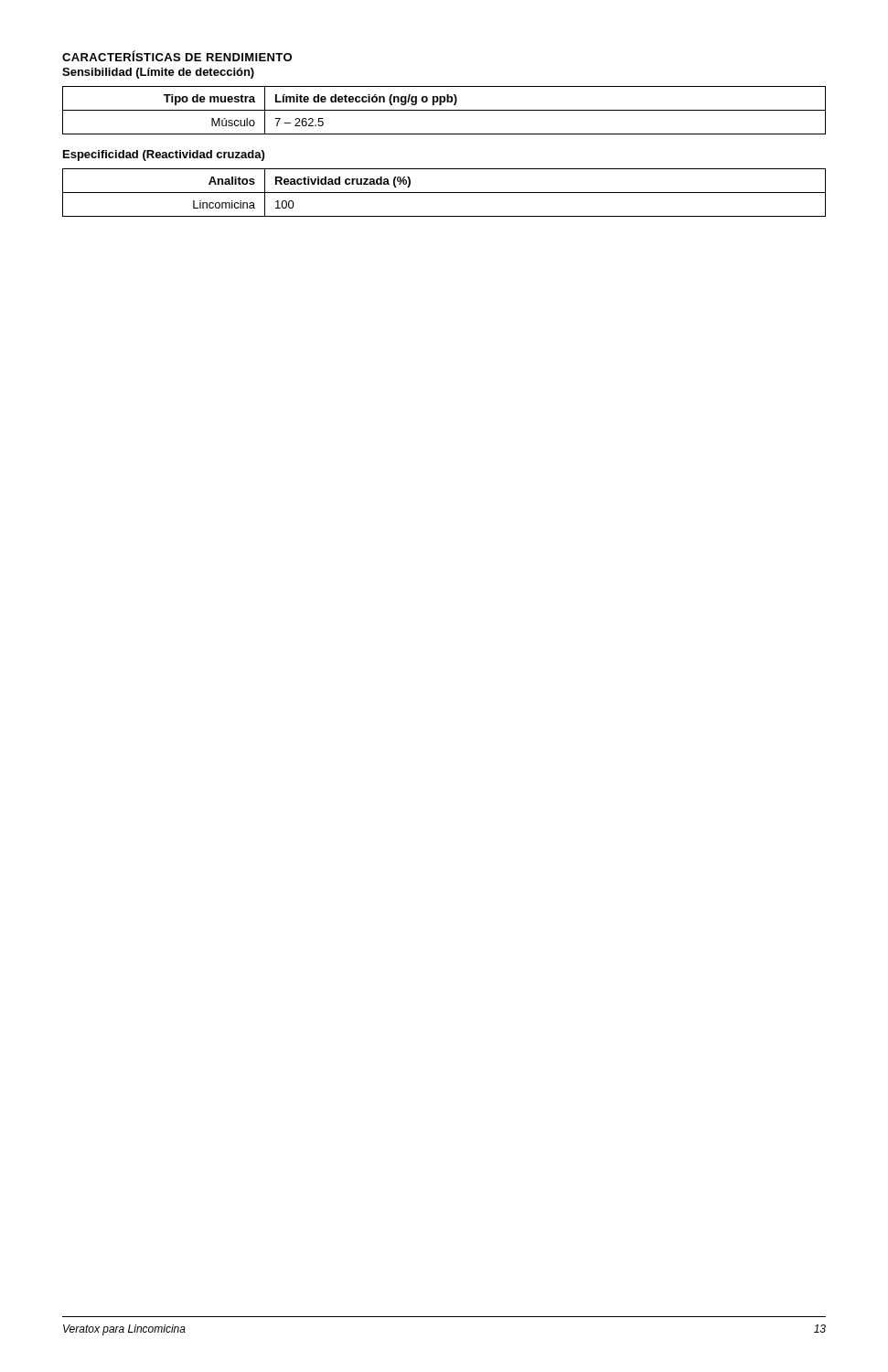This screenshot has height=1372, width=888.
Task: Locate the text "CARACTERÍSTICAS DE RENDIMIENTO"
Action: click(177, 57)
